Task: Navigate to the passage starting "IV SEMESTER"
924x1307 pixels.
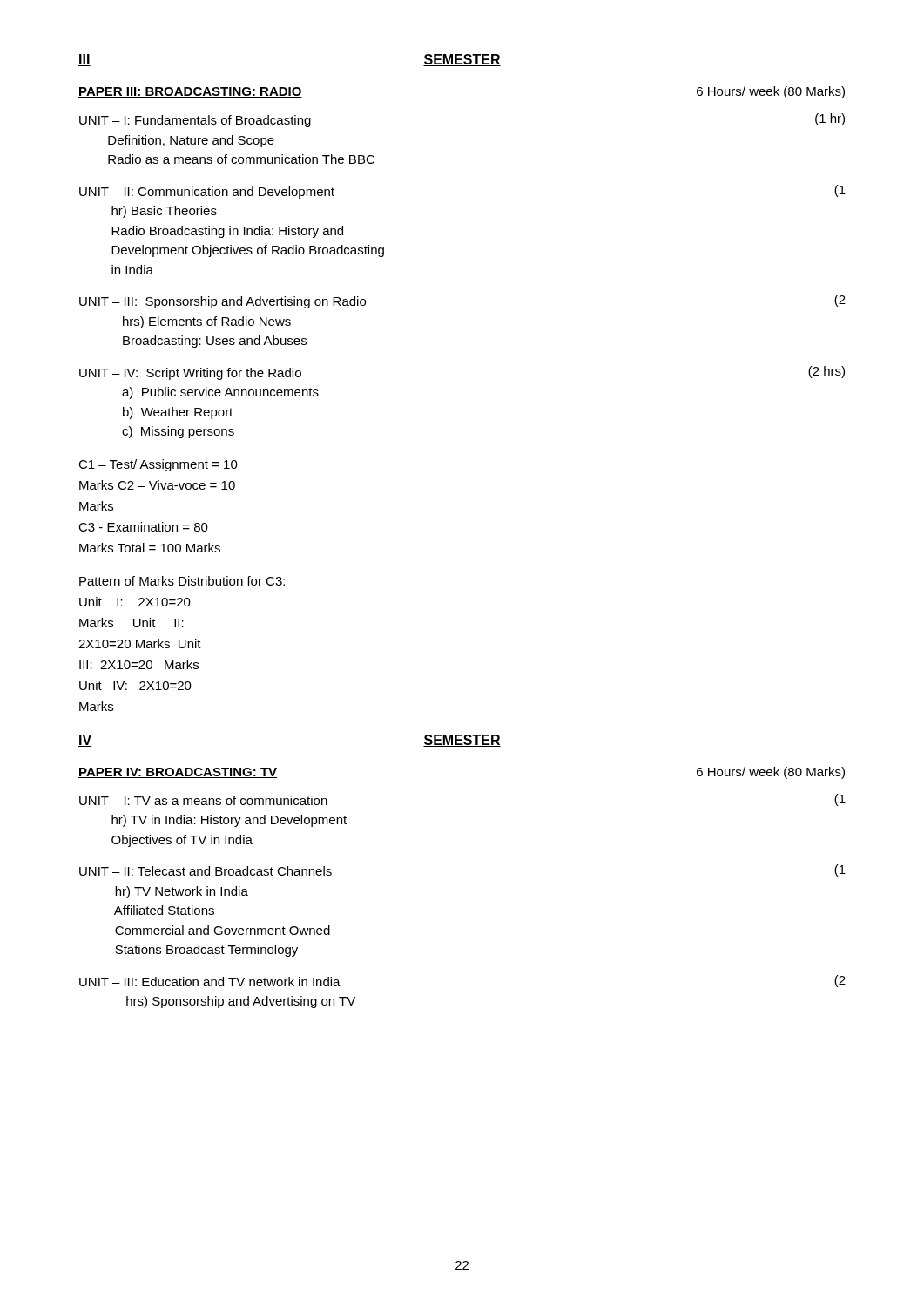Action: (436, 740)
